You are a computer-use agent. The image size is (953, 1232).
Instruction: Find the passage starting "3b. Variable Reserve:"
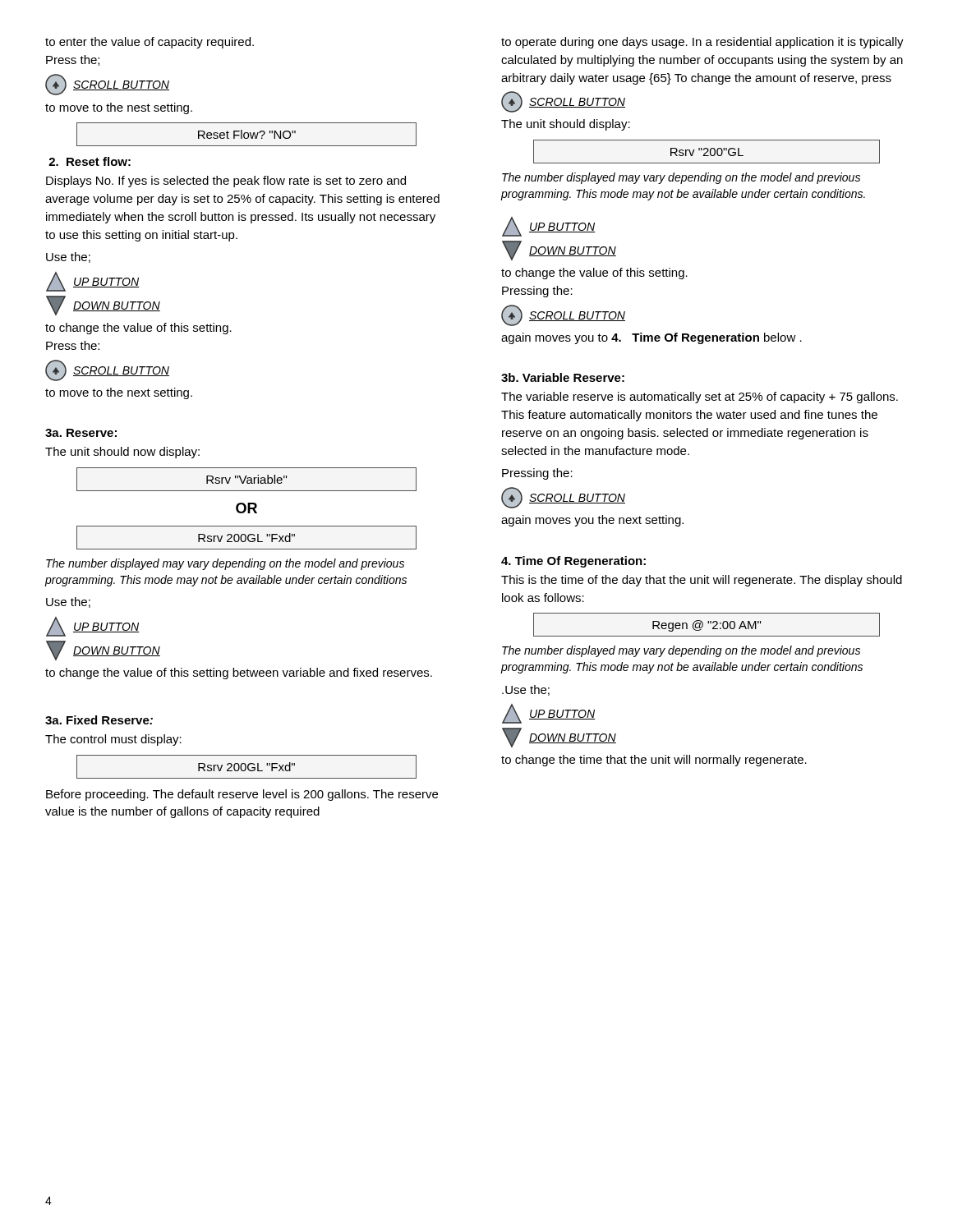coord(563,378)
